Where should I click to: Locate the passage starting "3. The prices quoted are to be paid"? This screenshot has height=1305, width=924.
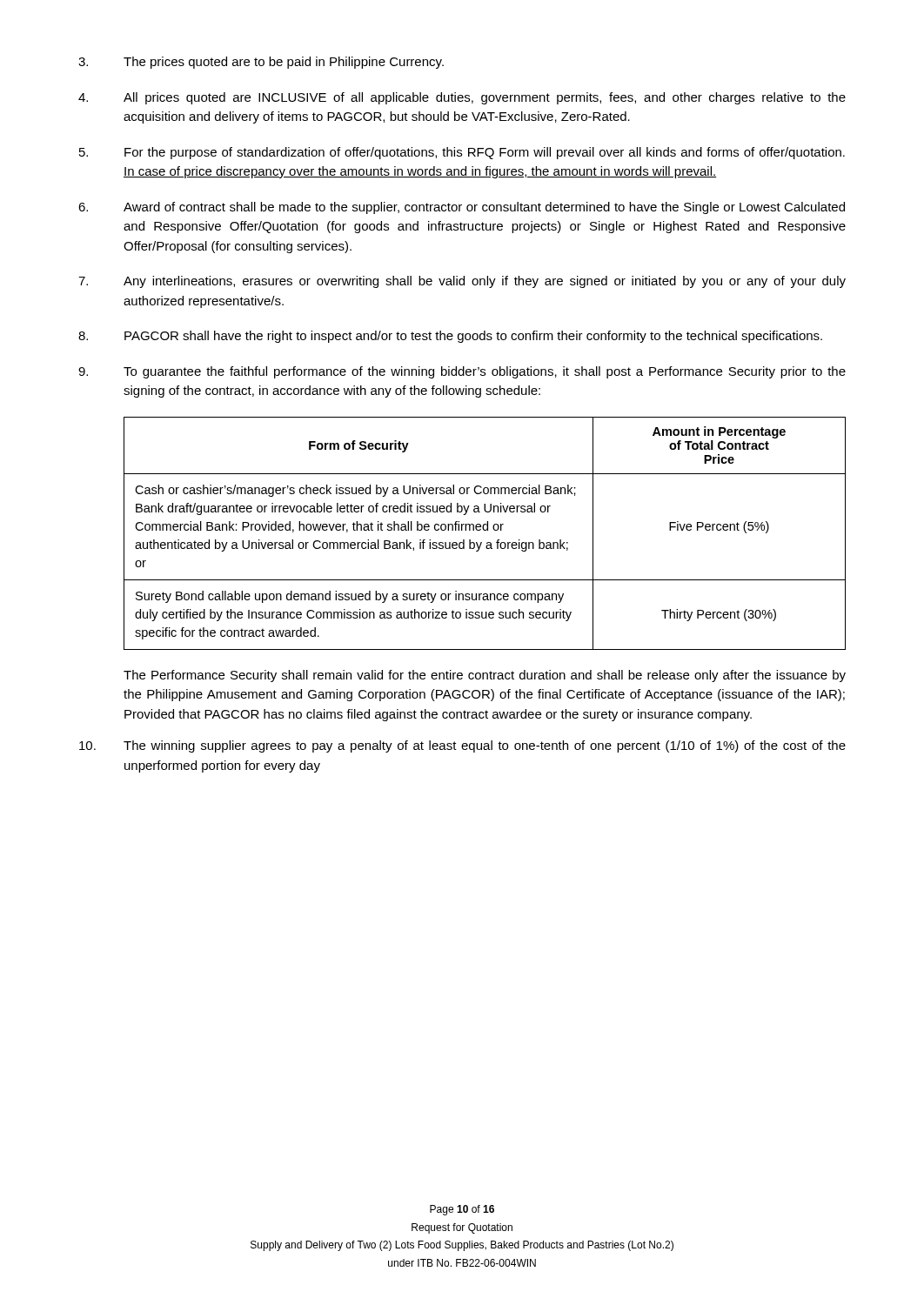(261, 63)
